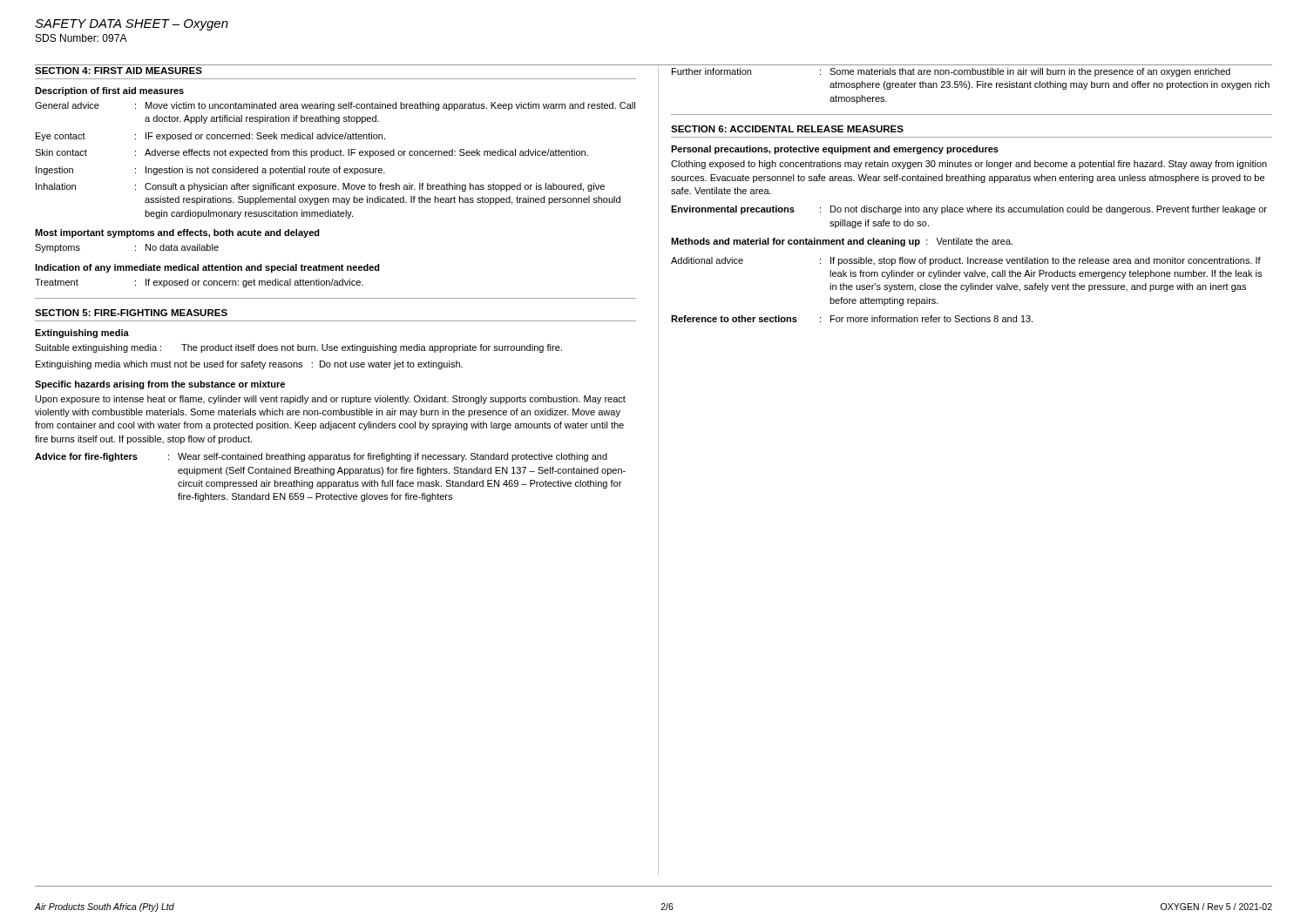Select the region starting "SECTION 6: ACCIDENTAL RELEASE MEASURES"

point(787,129)
